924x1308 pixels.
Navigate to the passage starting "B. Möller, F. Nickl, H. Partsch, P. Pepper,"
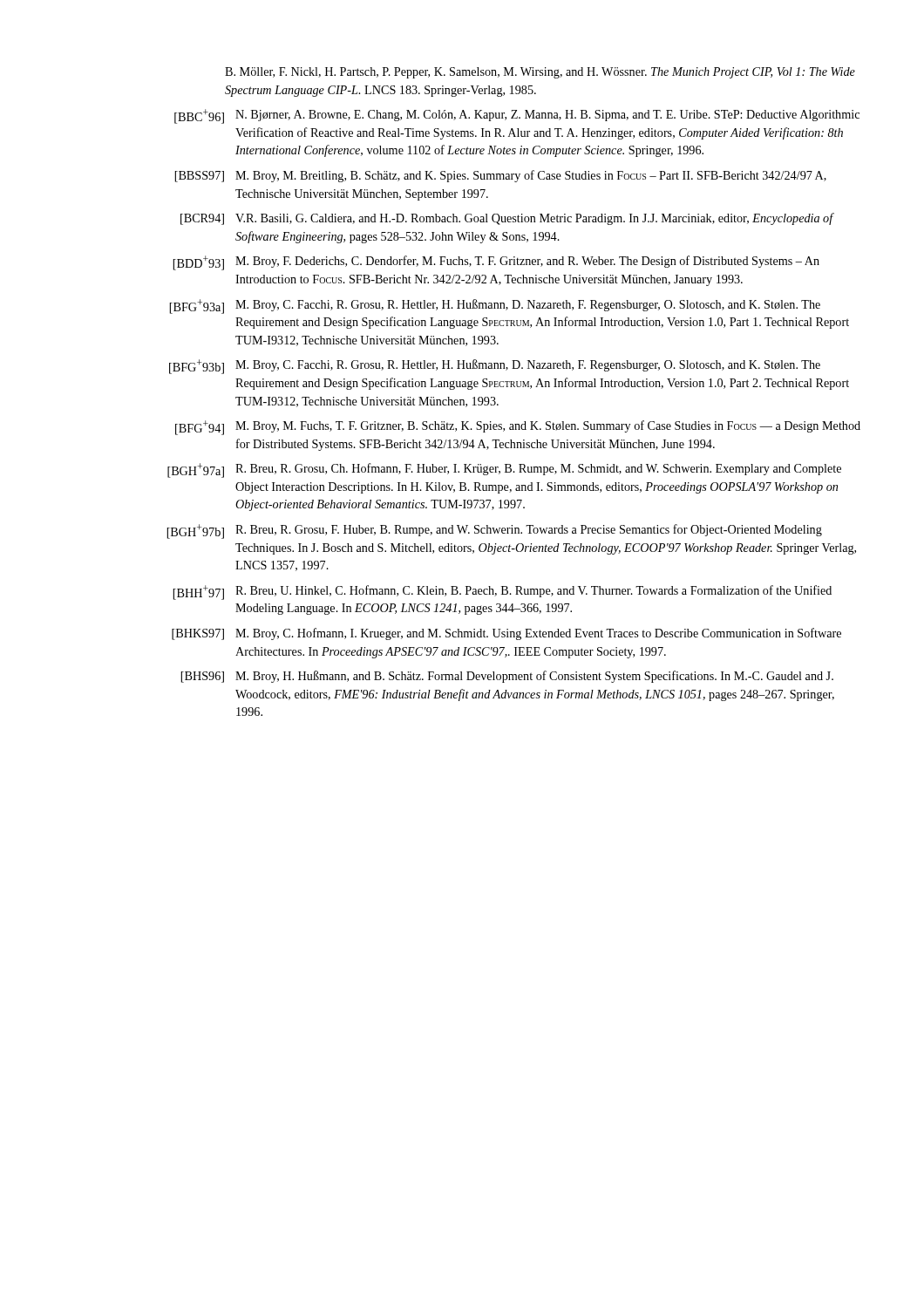point(540,80)
